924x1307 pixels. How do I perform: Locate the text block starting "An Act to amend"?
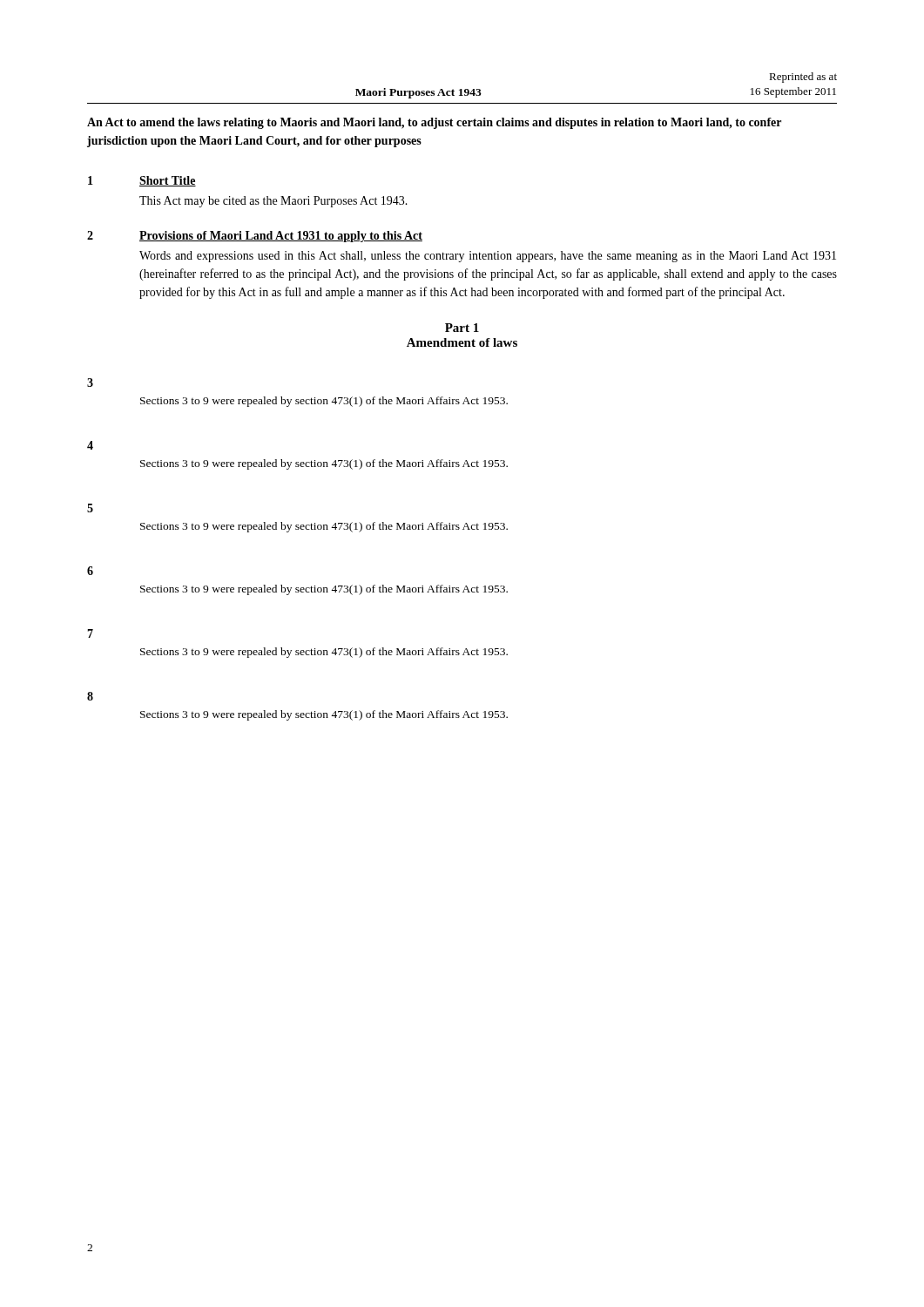(x=434, y=132)
